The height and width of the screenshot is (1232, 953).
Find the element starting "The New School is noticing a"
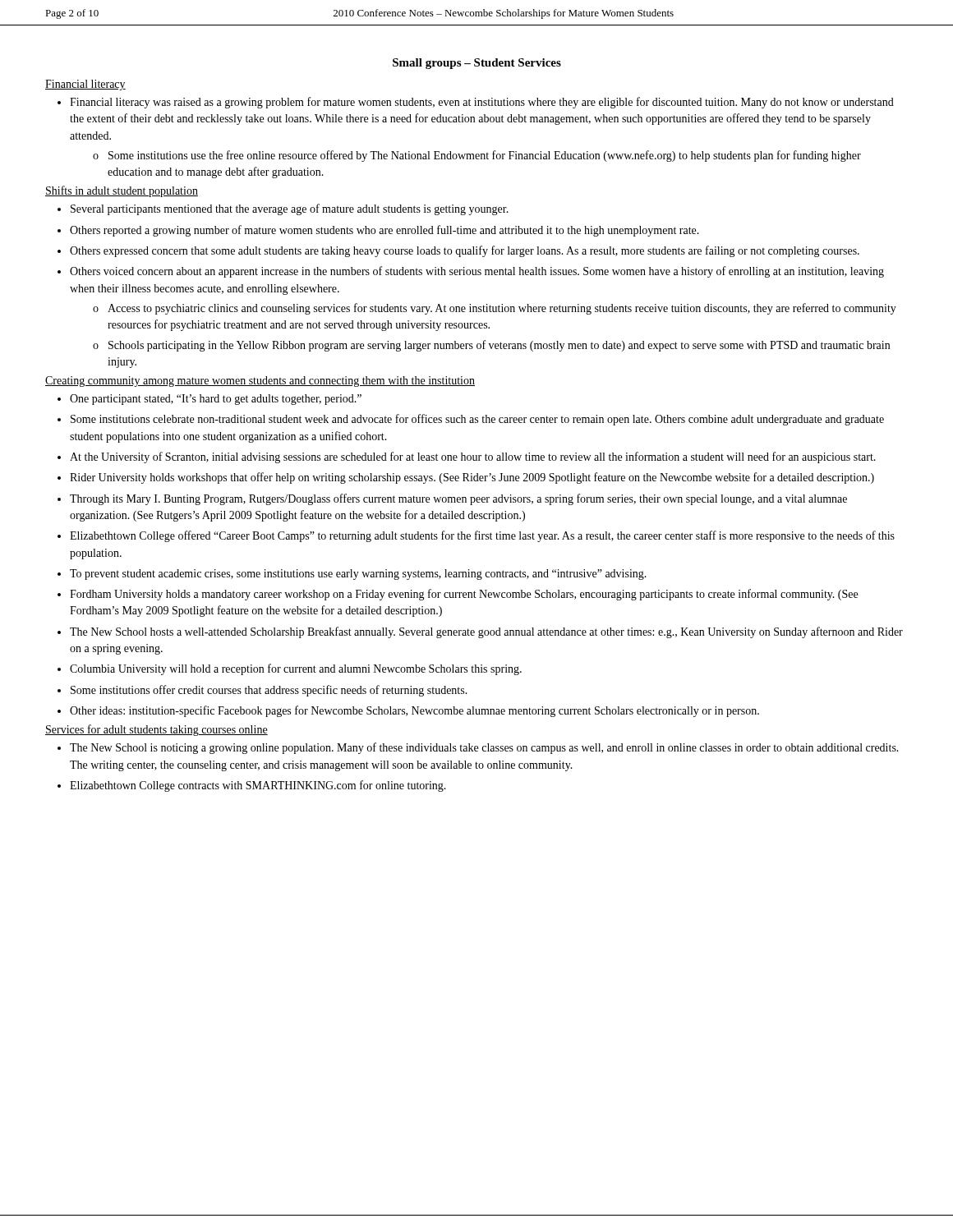click(489, 757)
